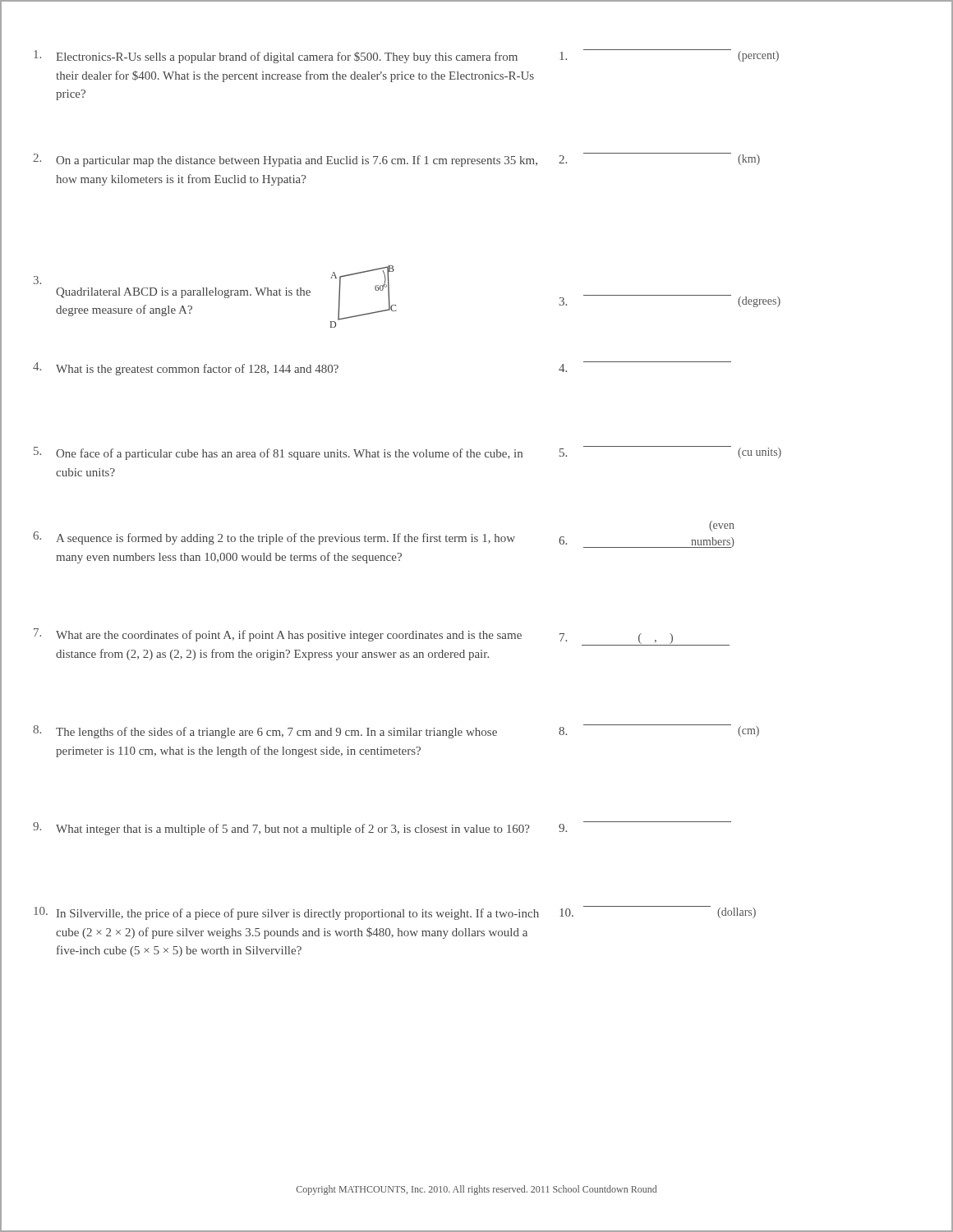This screenshot has height=1232, width=953.
Task: Find the list item that reads "9. What integer that"
Action: pyautogui.click(x=431, y=829)
